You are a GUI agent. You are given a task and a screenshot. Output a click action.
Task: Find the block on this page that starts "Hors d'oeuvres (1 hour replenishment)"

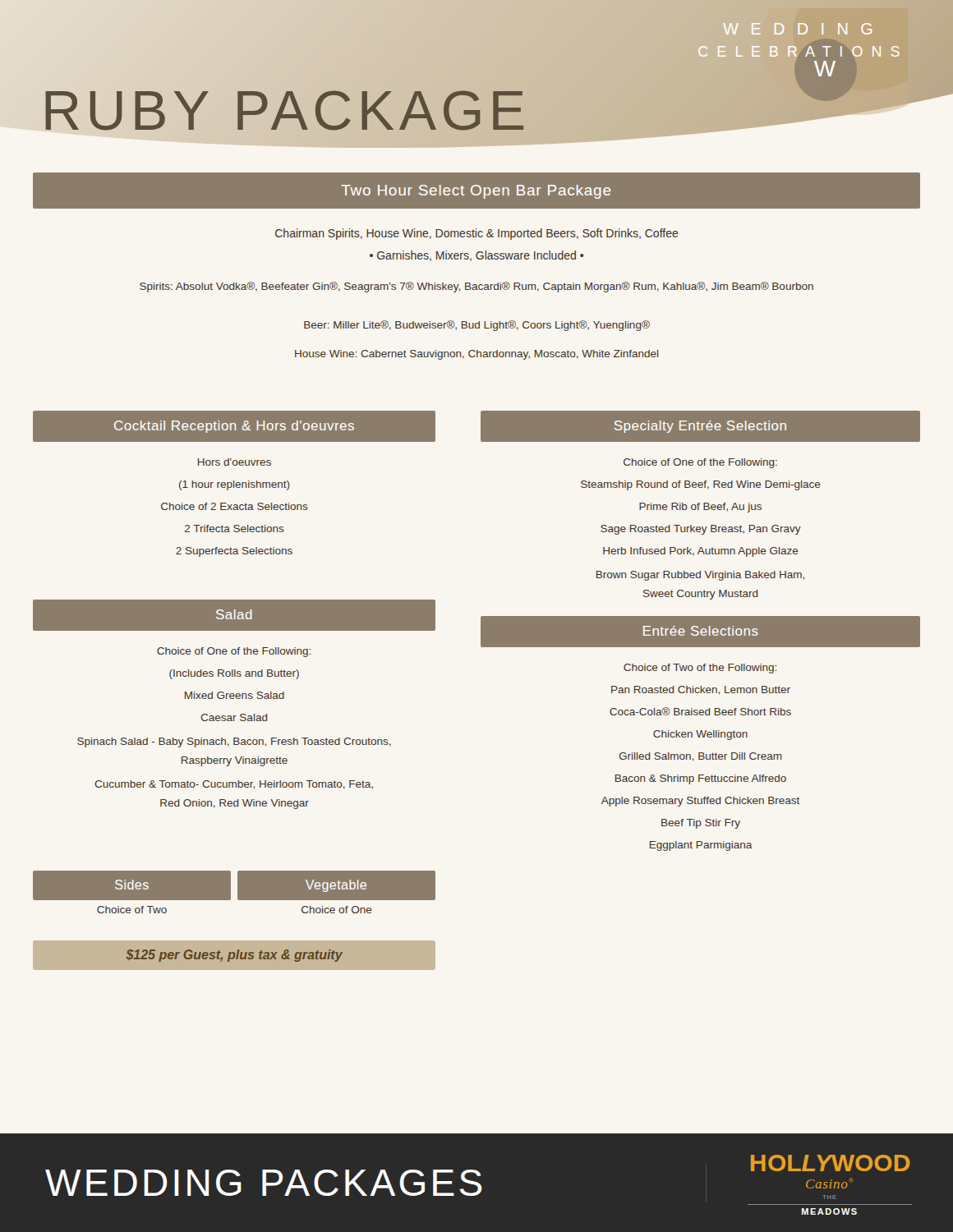pos(234,507)
